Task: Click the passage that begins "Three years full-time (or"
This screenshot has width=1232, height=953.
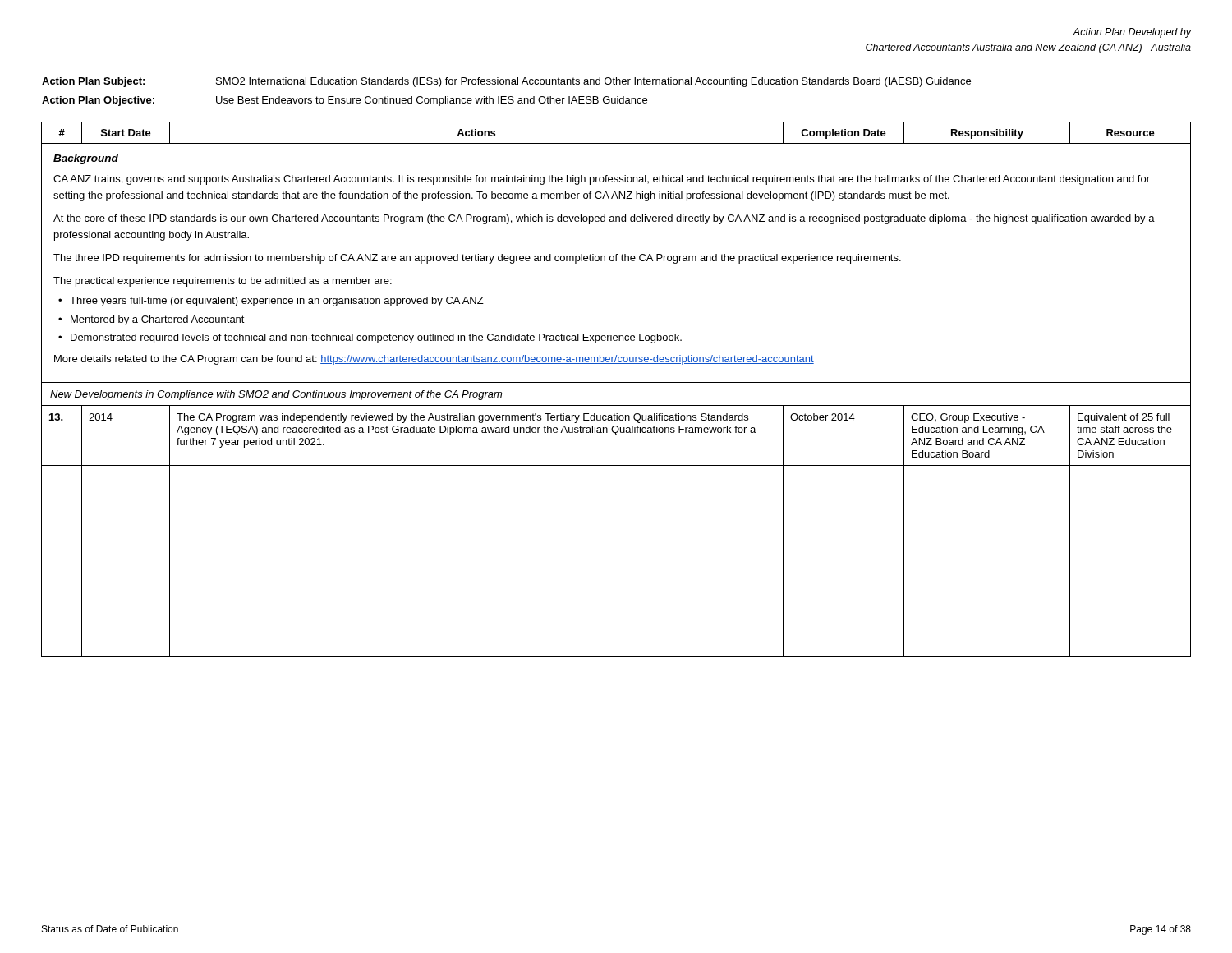Action: [277, 301]
